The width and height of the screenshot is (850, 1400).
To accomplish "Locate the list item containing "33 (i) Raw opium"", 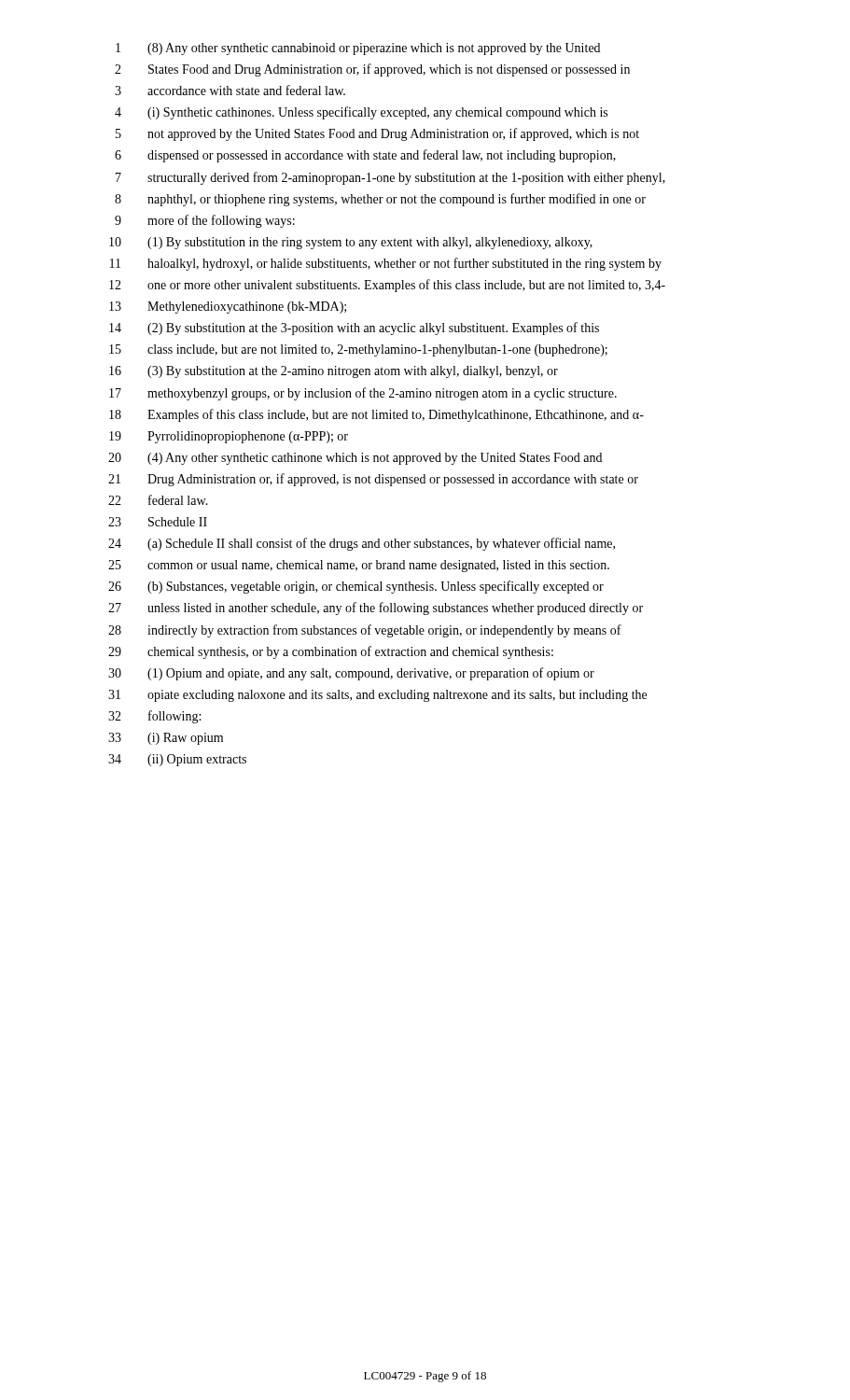I will tap(166, 739).
